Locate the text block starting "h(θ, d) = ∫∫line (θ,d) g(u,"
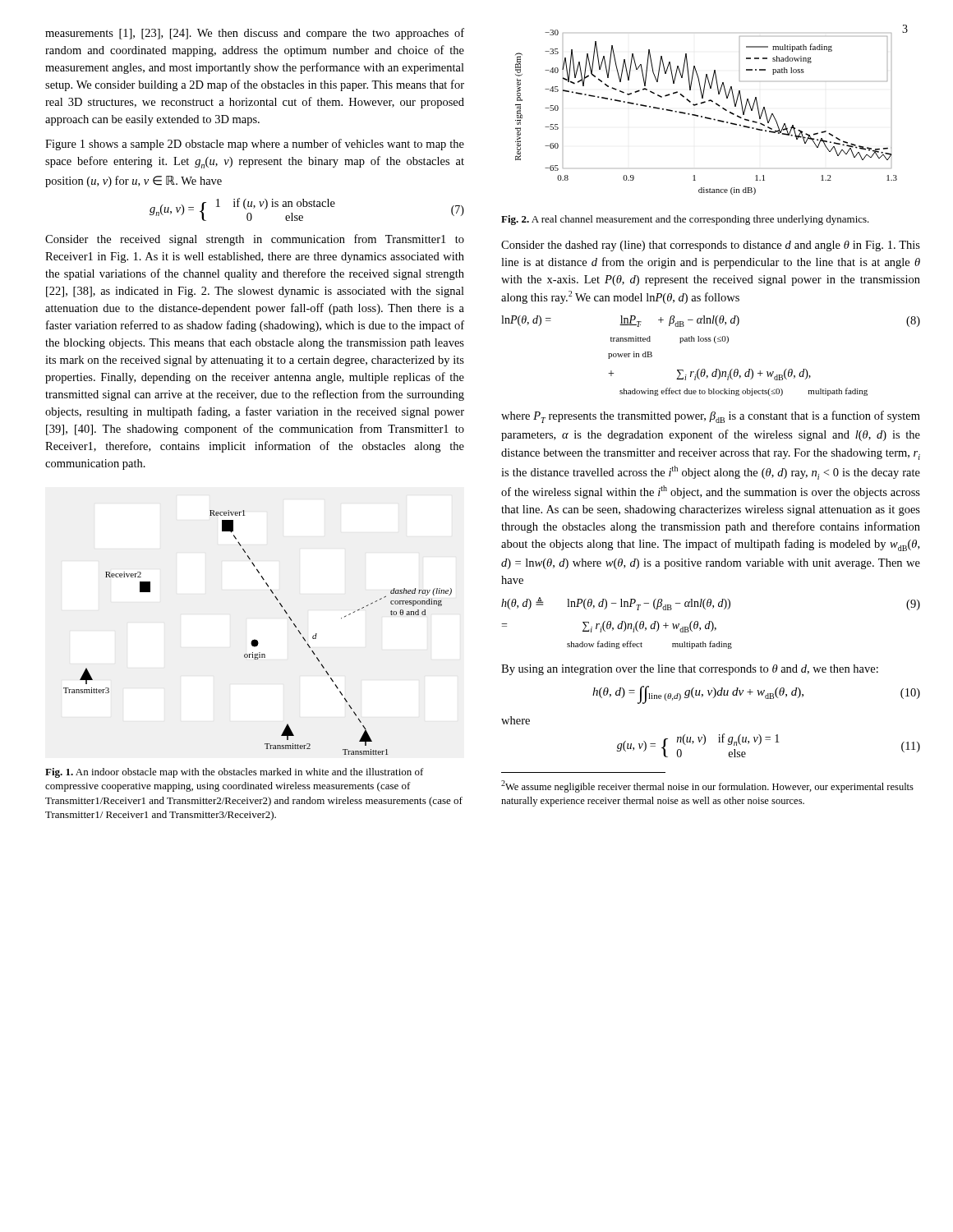The width and height of the screenshot is (953, 1232). [711, 693]
